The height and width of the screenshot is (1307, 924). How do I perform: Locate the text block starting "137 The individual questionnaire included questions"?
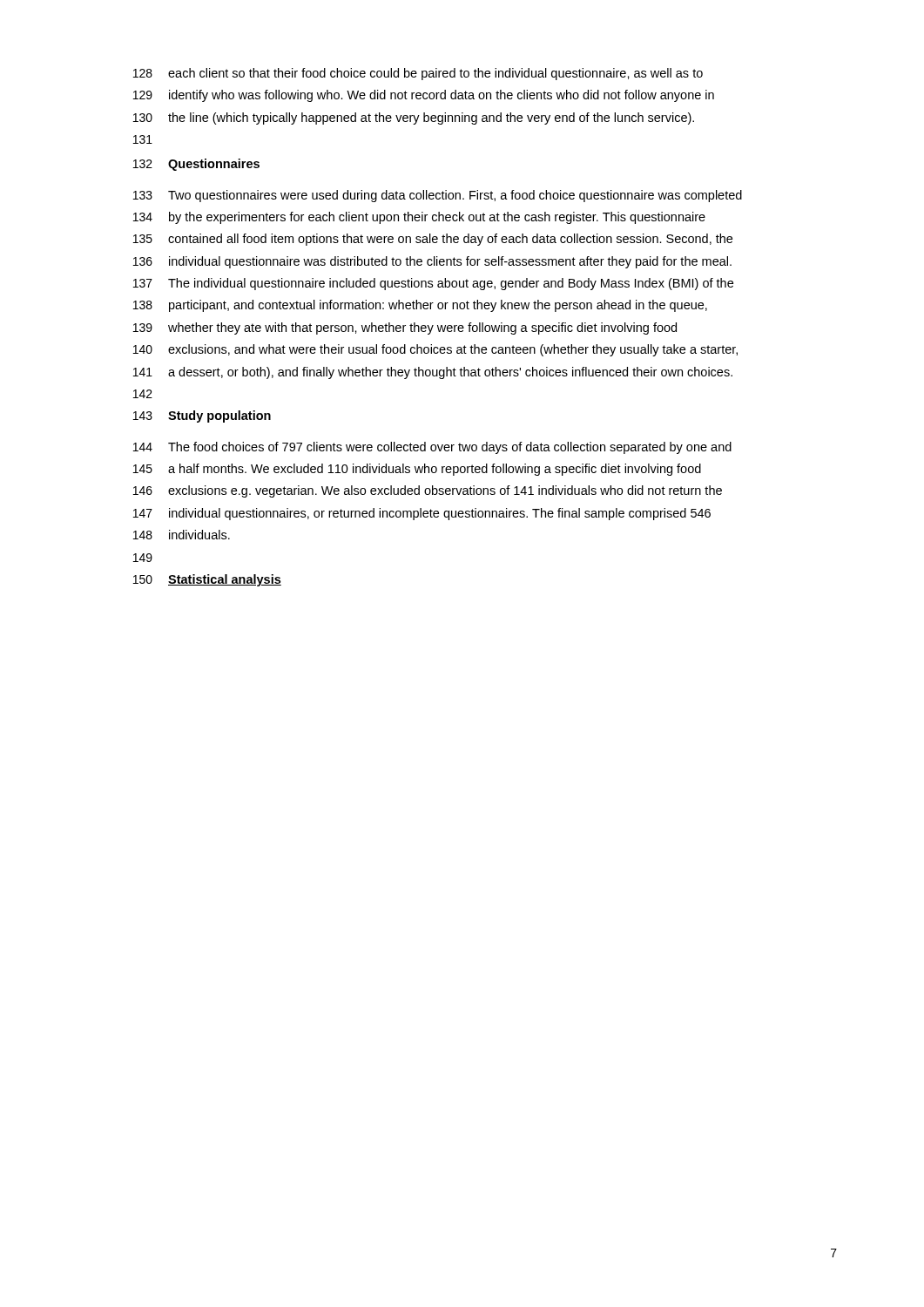[x=475, y=284]
